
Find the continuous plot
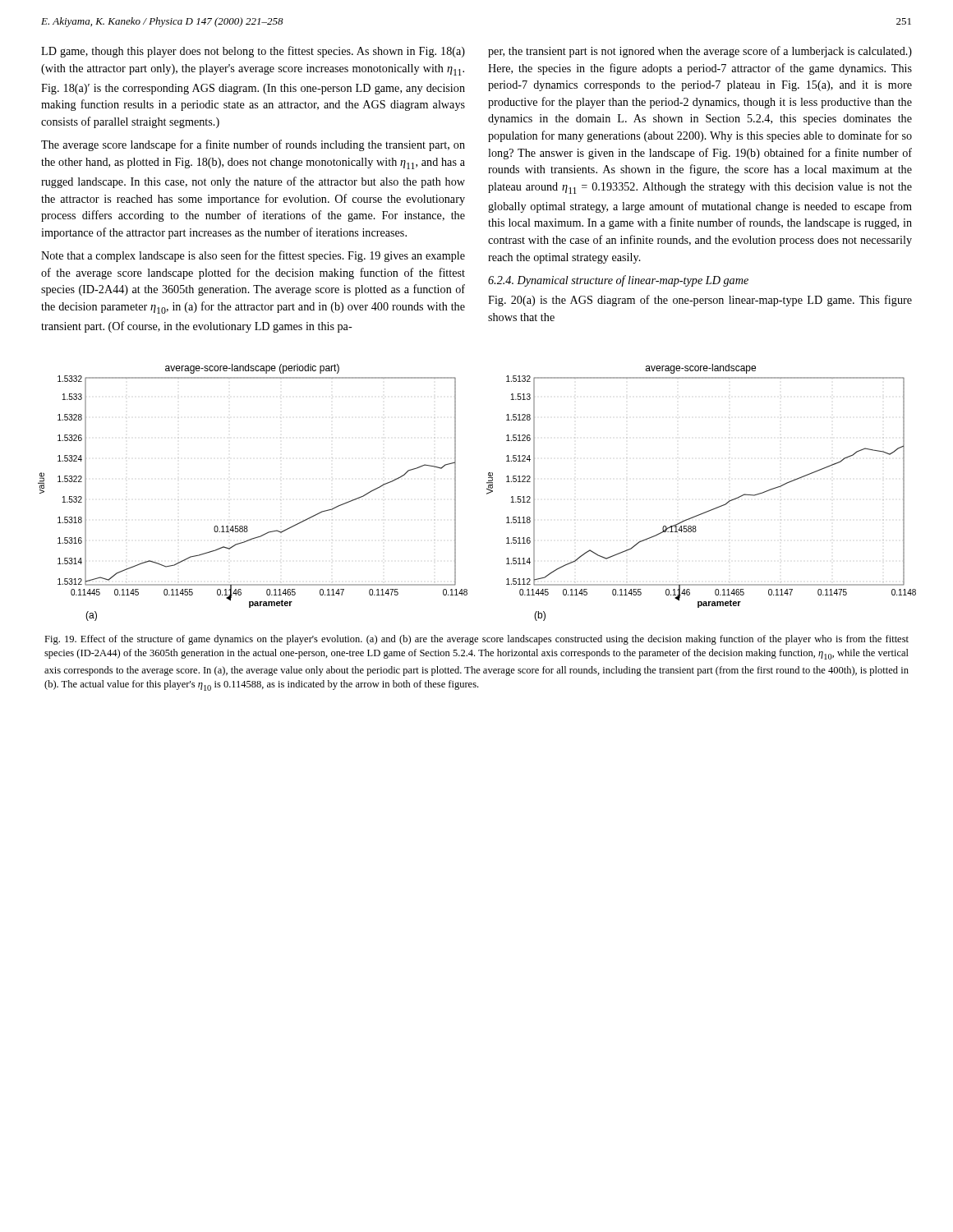[476, 484]
